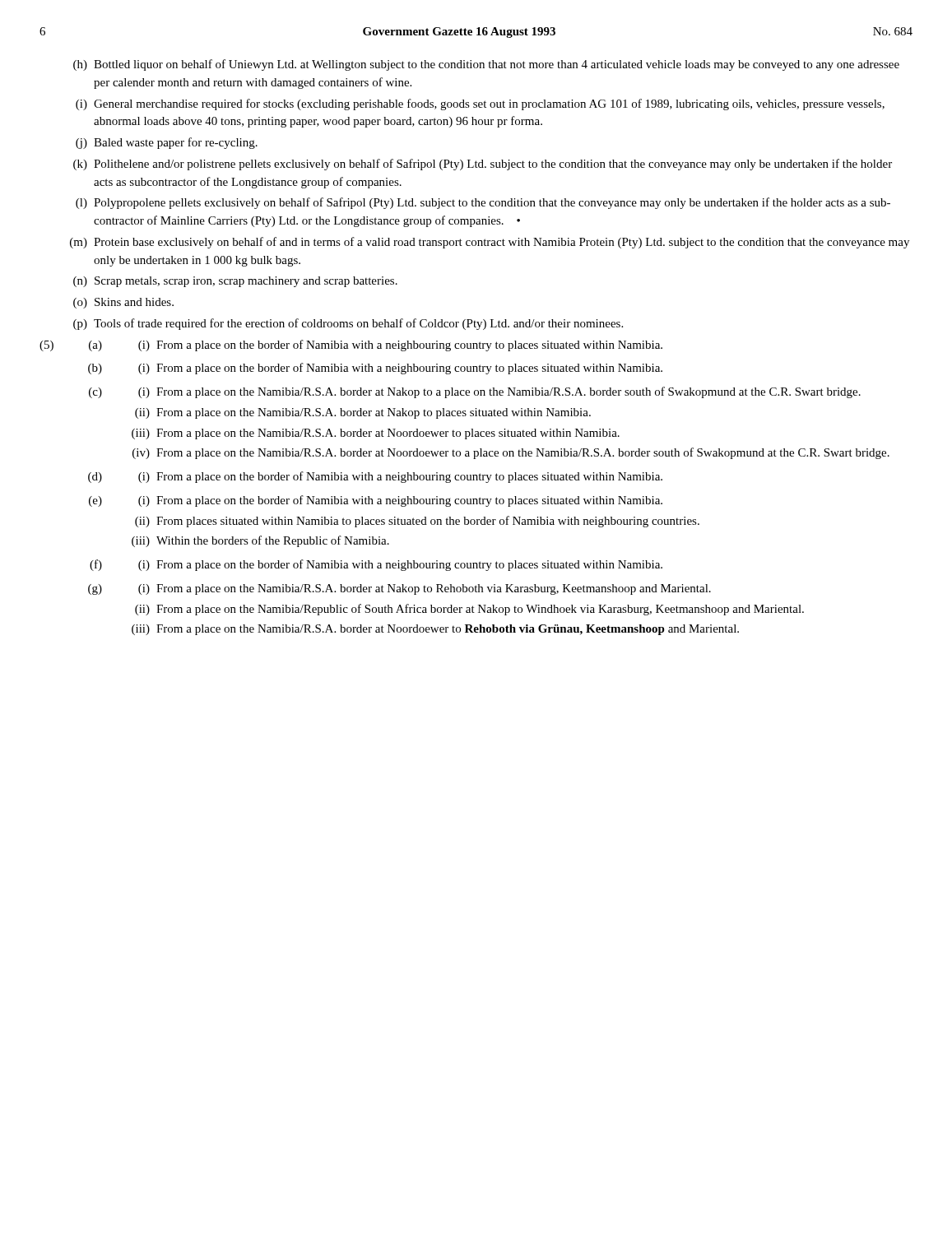
Task: Locate the passage starting "(j) Baled waste paper for re-cycling."
Action: click(167, 143)
